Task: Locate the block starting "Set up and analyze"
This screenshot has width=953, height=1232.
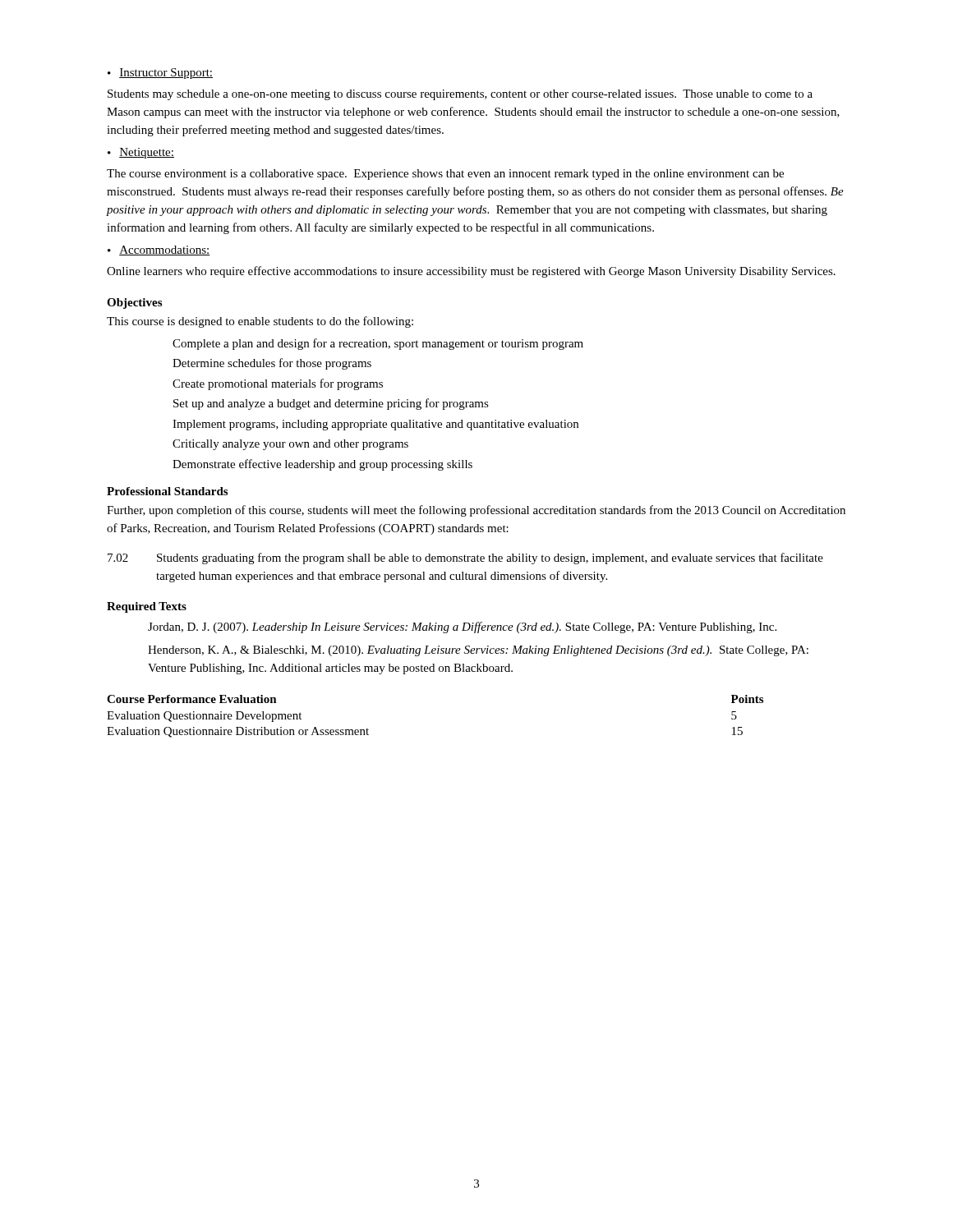Action: (331, 403)
